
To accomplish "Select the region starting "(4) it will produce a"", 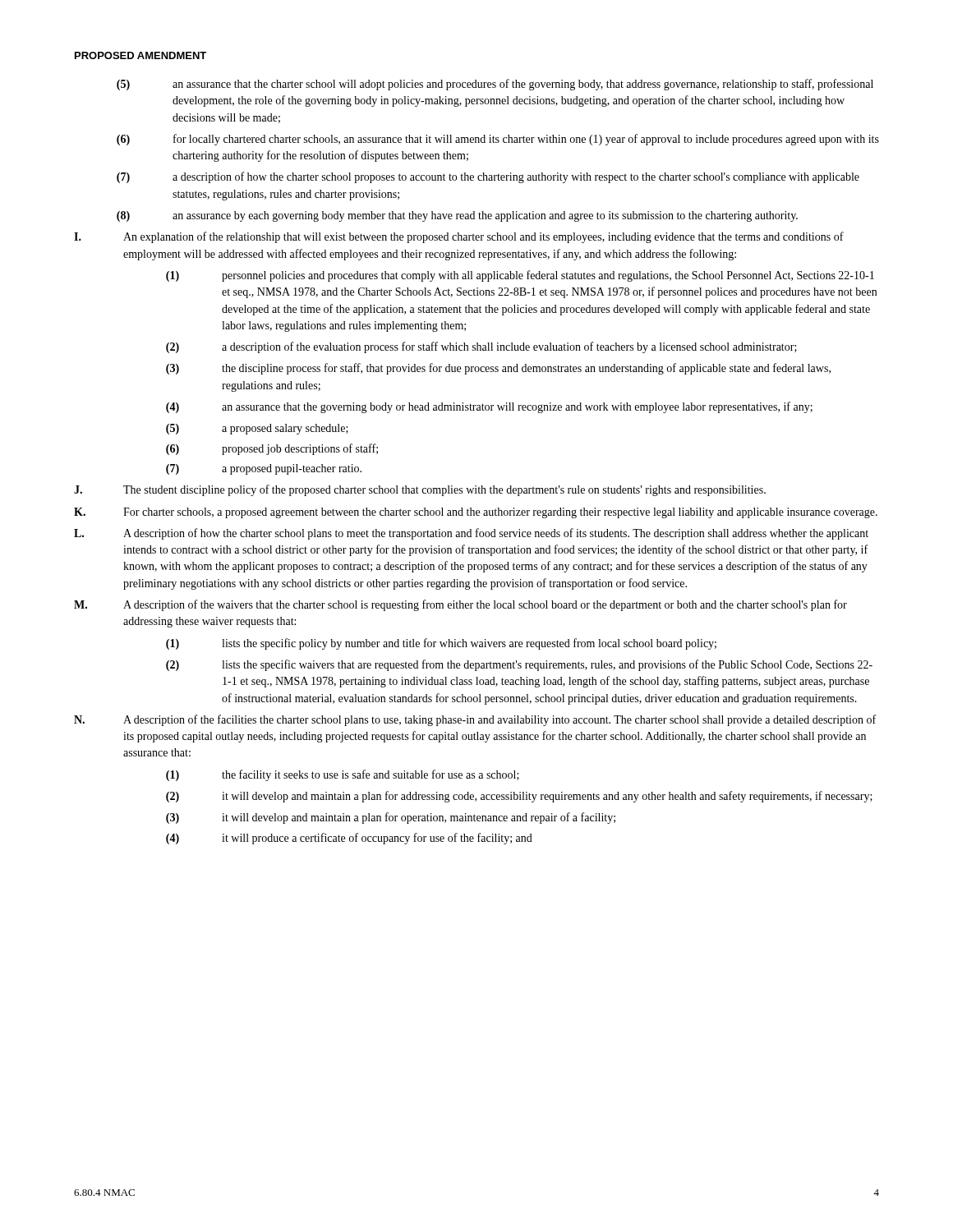I will tap(501, 838).
